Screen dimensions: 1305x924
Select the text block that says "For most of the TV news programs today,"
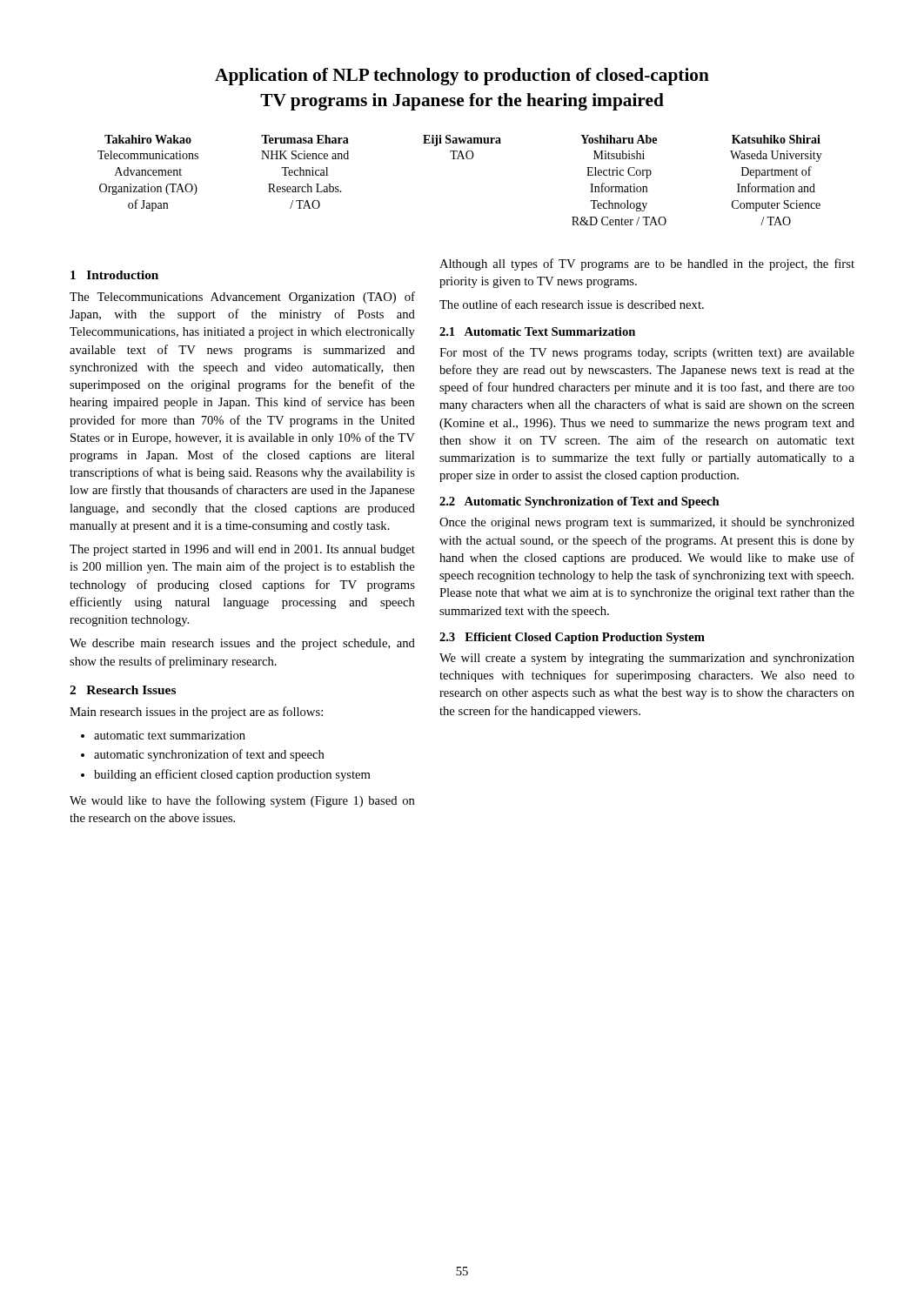pos(647,414)
